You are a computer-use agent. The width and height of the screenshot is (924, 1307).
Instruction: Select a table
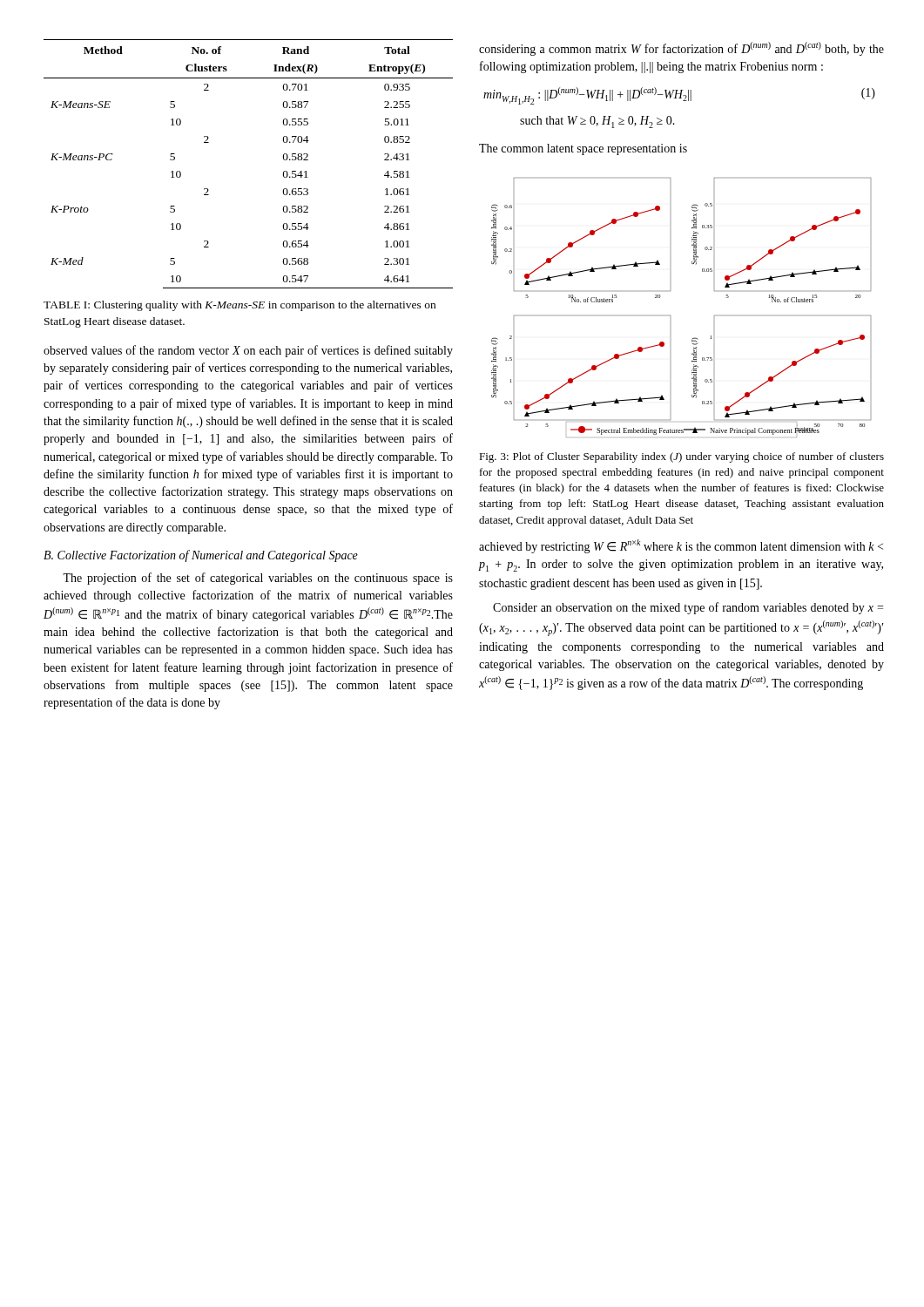248,164
